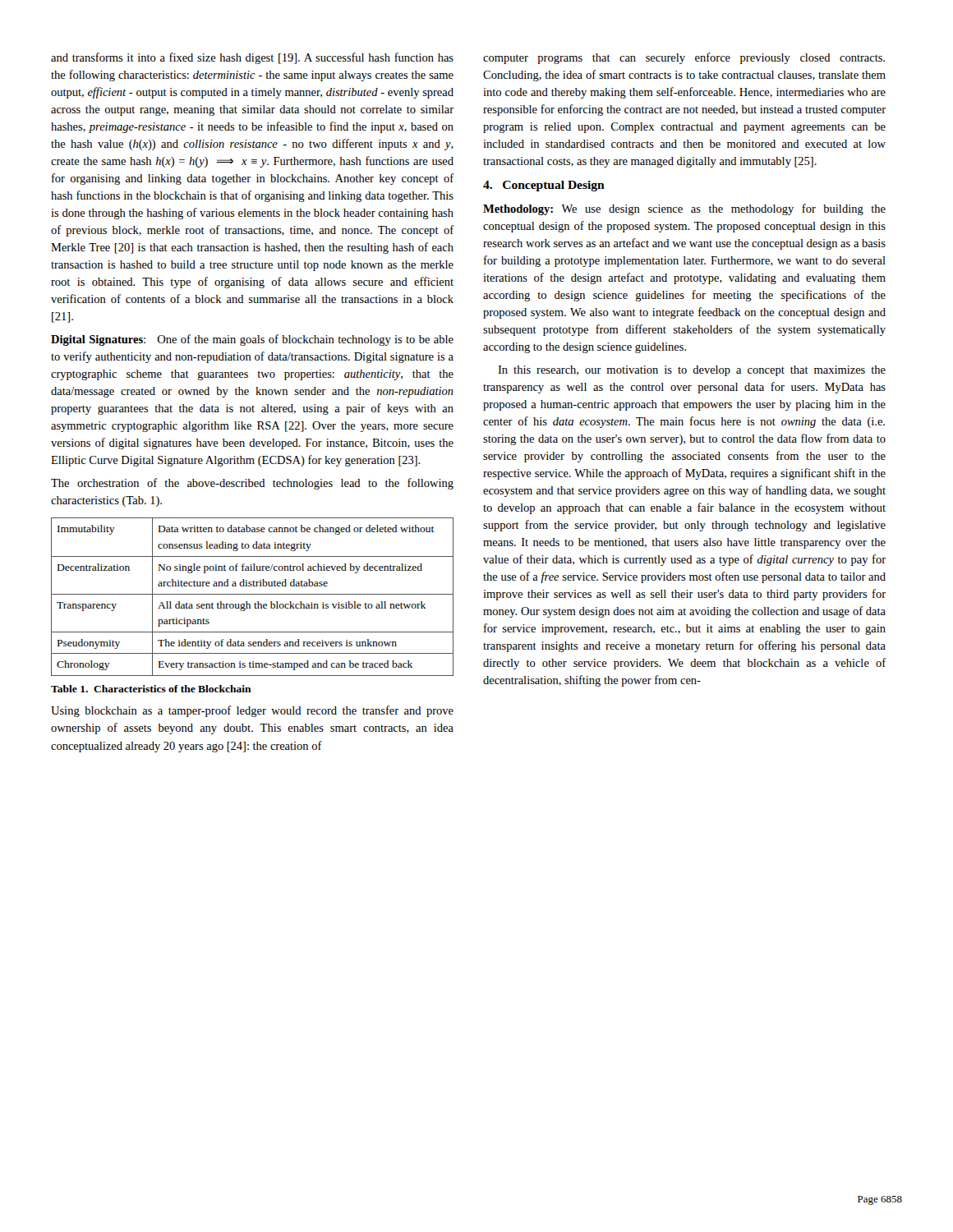
Task: Find the block on this page that starts "Digital Signatures: One of the"
Action: tap(252, 400)
